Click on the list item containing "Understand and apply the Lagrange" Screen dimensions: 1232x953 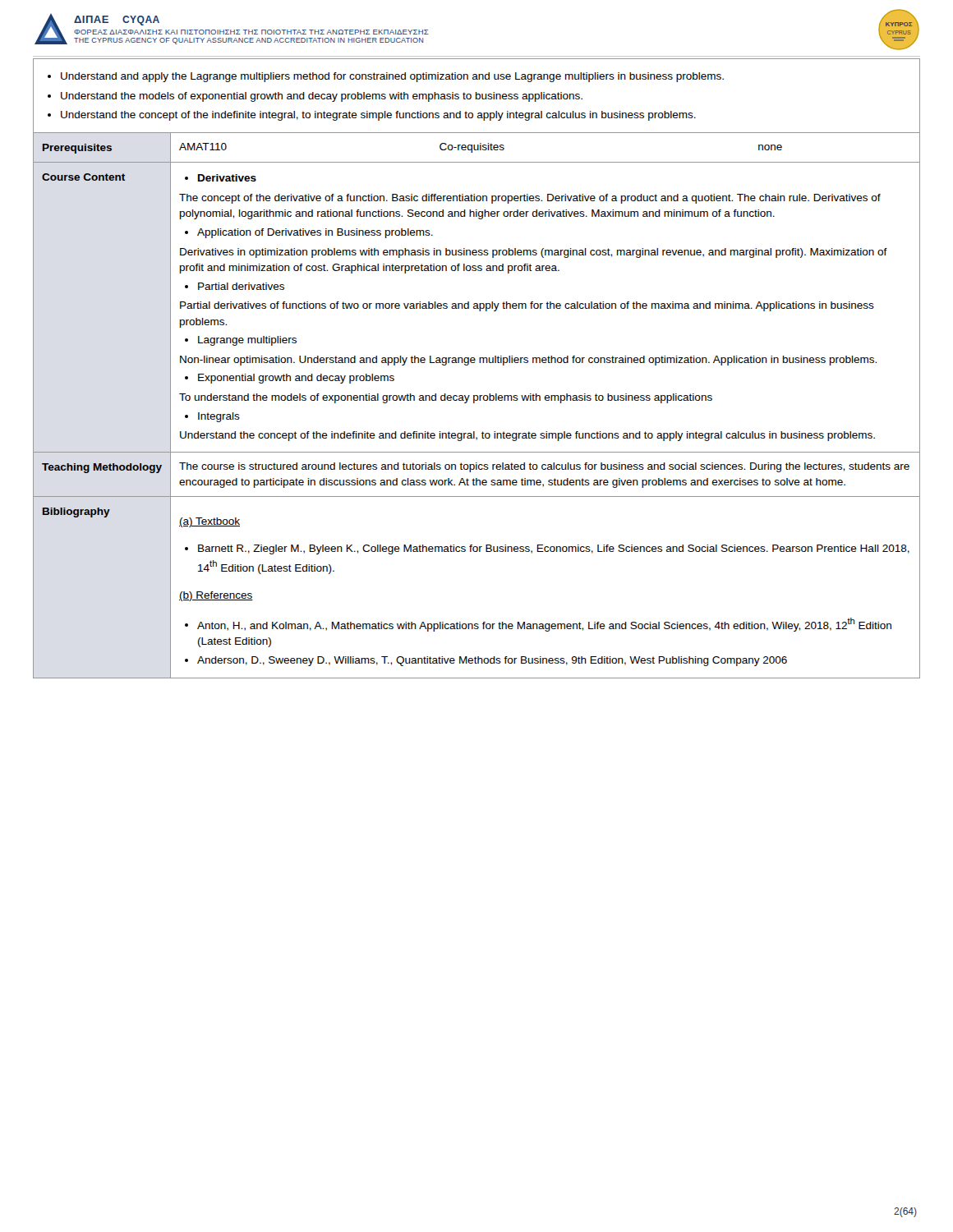(392, 76)
